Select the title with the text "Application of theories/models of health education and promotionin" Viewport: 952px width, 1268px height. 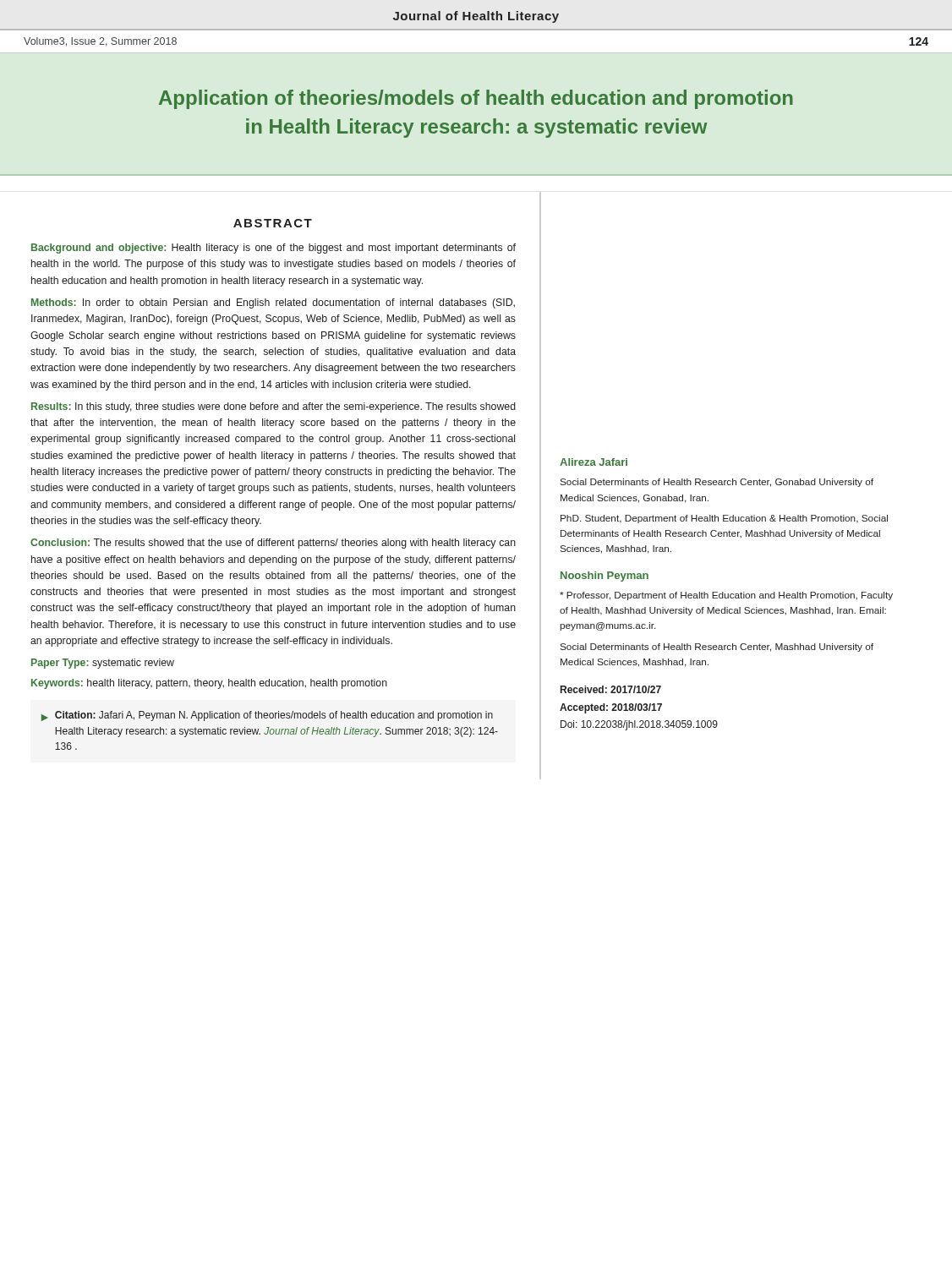476,112
